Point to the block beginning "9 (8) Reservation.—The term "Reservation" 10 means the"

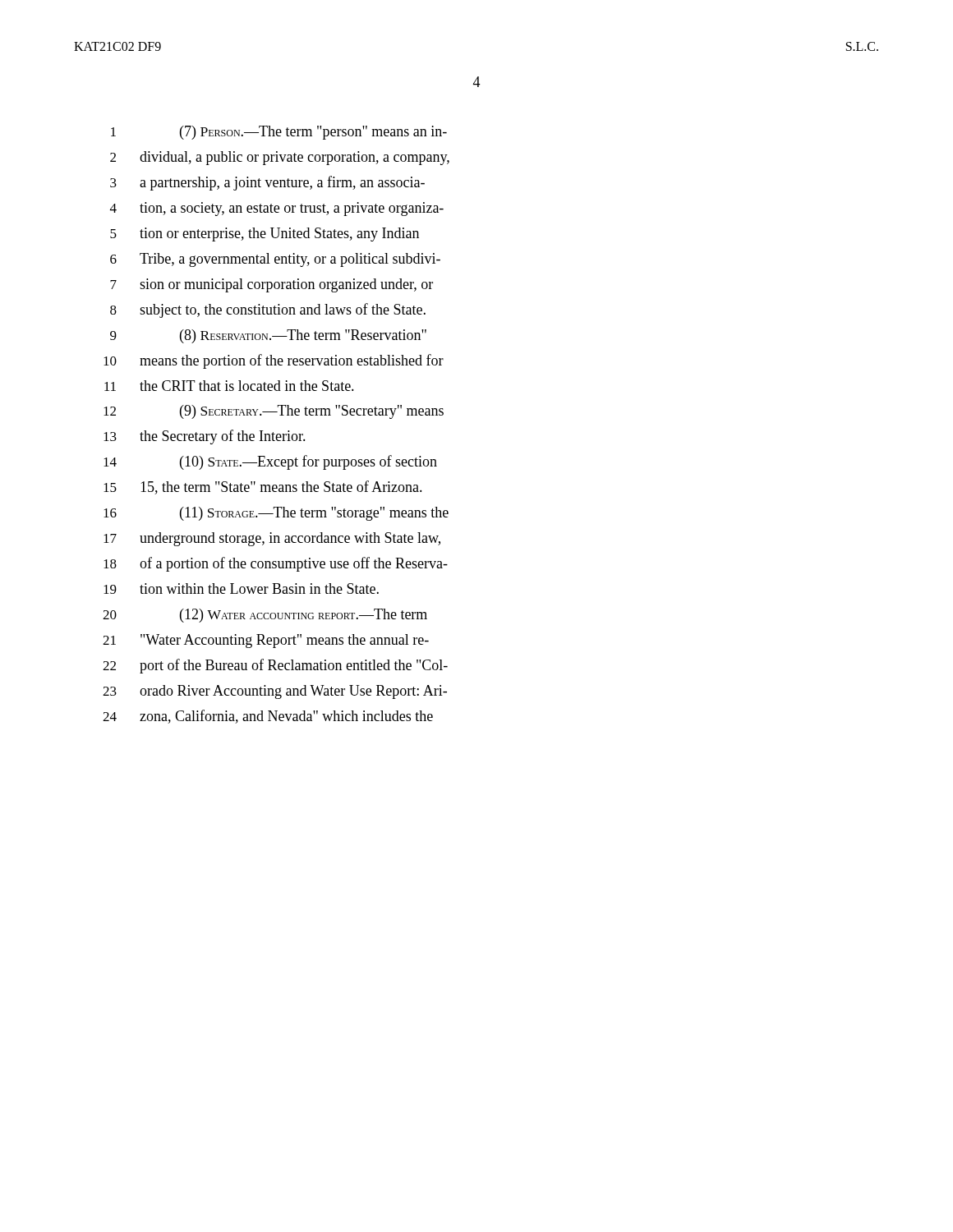tap(268, 336)
